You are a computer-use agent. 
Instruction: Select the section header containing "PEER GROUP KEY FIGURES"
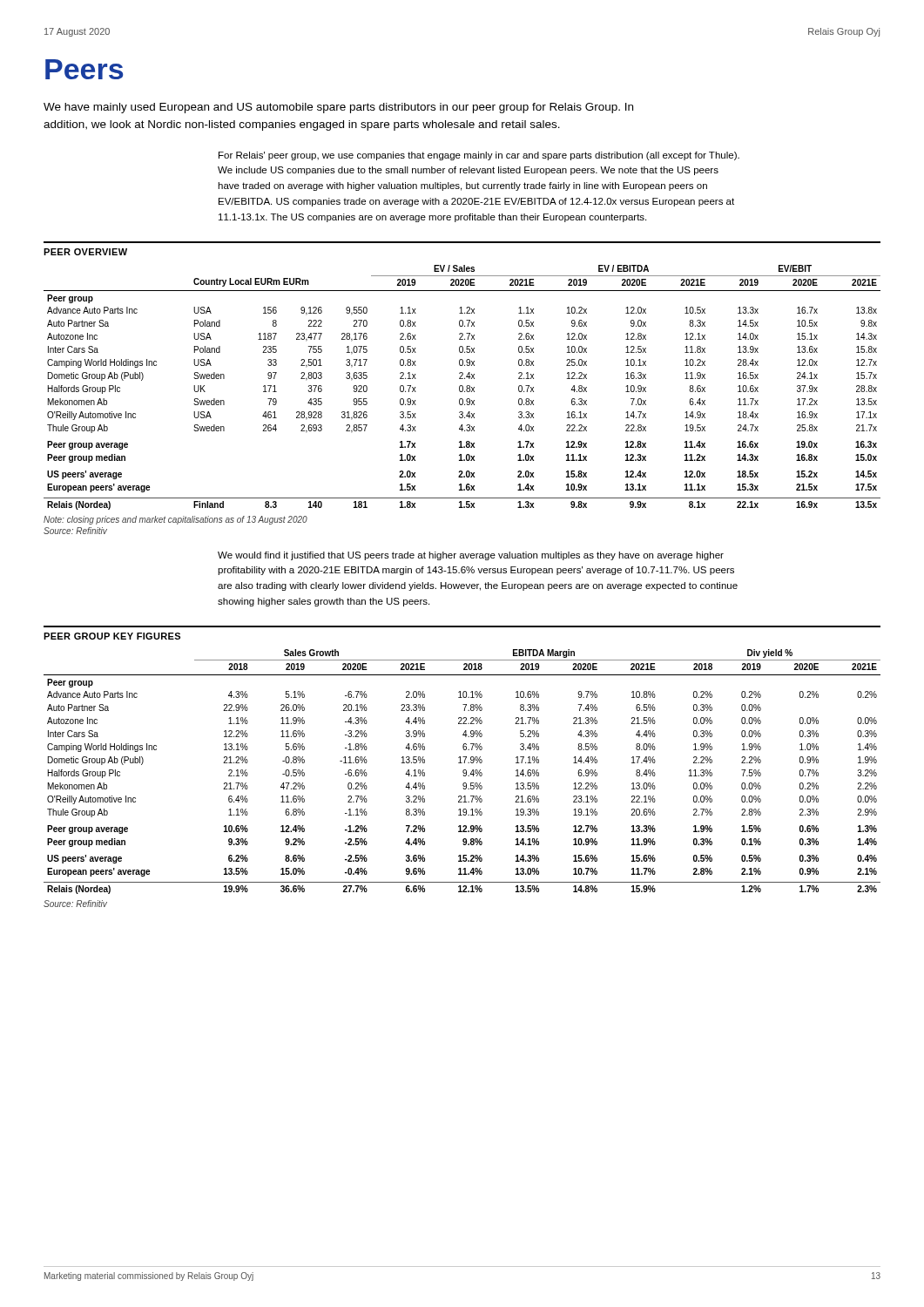tap(112, 636)
